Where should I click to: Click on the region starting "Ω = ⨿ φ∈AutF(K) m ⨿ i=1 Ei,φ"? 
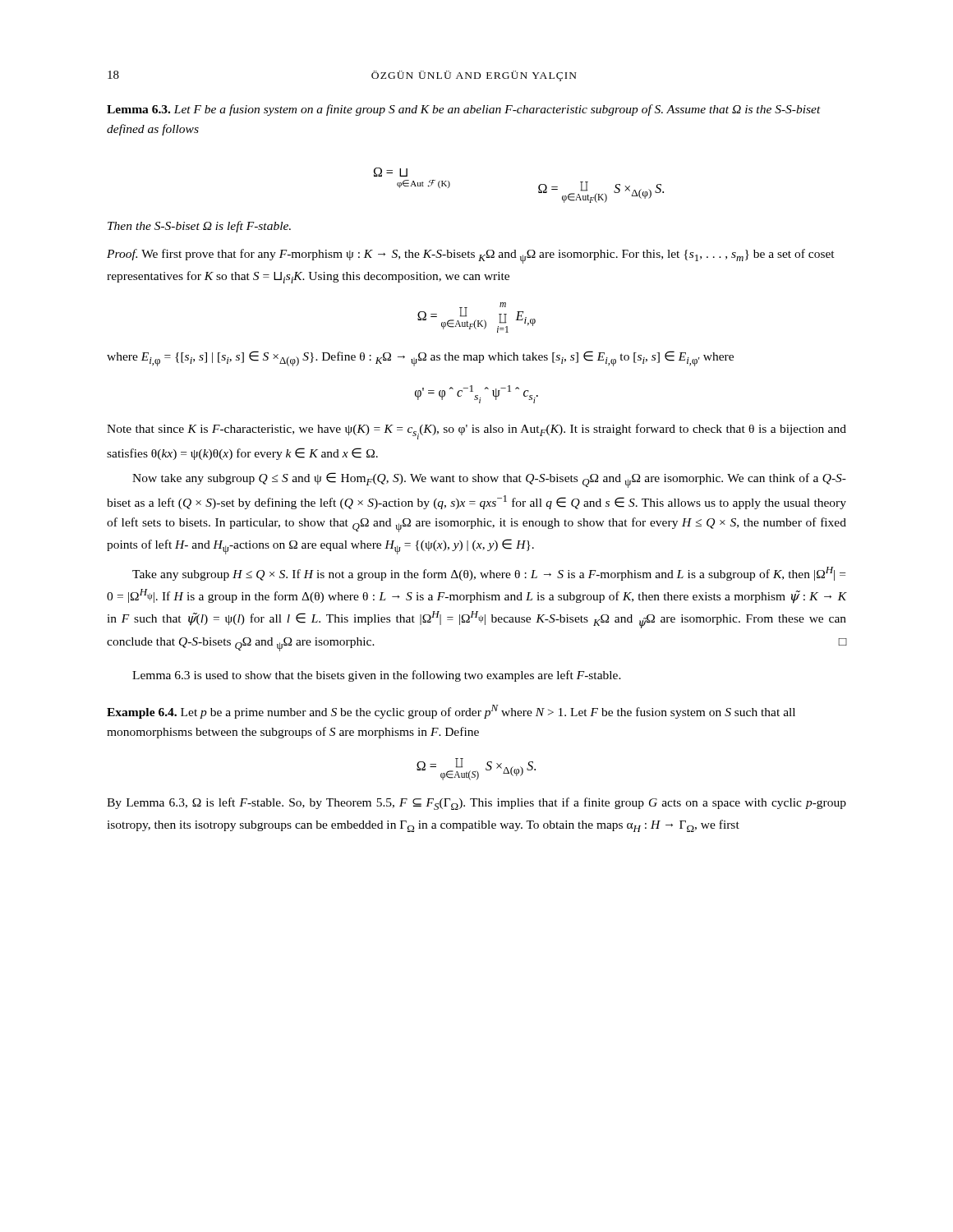click(x=476, y=317)
